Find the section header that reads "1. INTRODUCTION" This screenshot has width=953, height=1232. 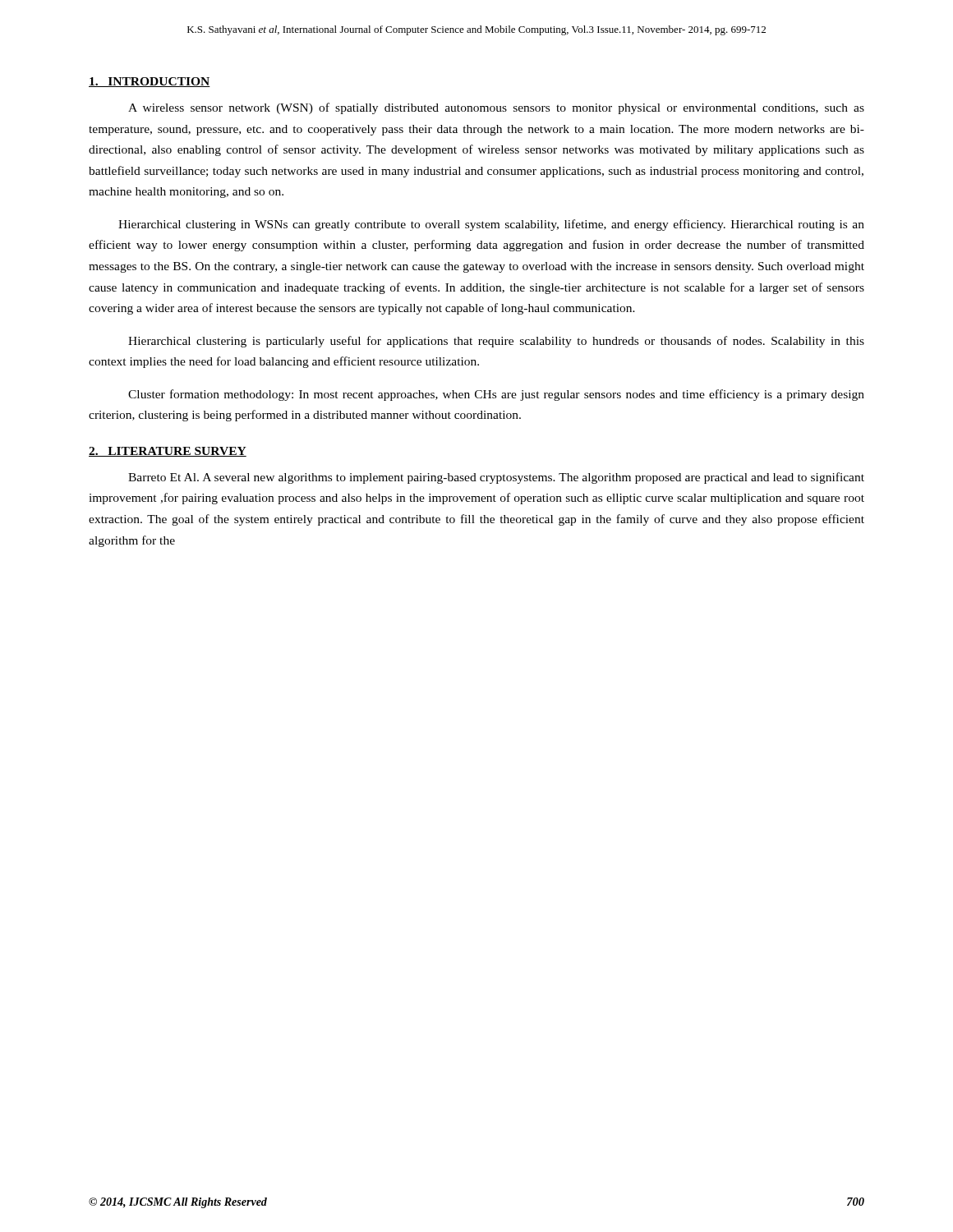click(x=149, y=81)
